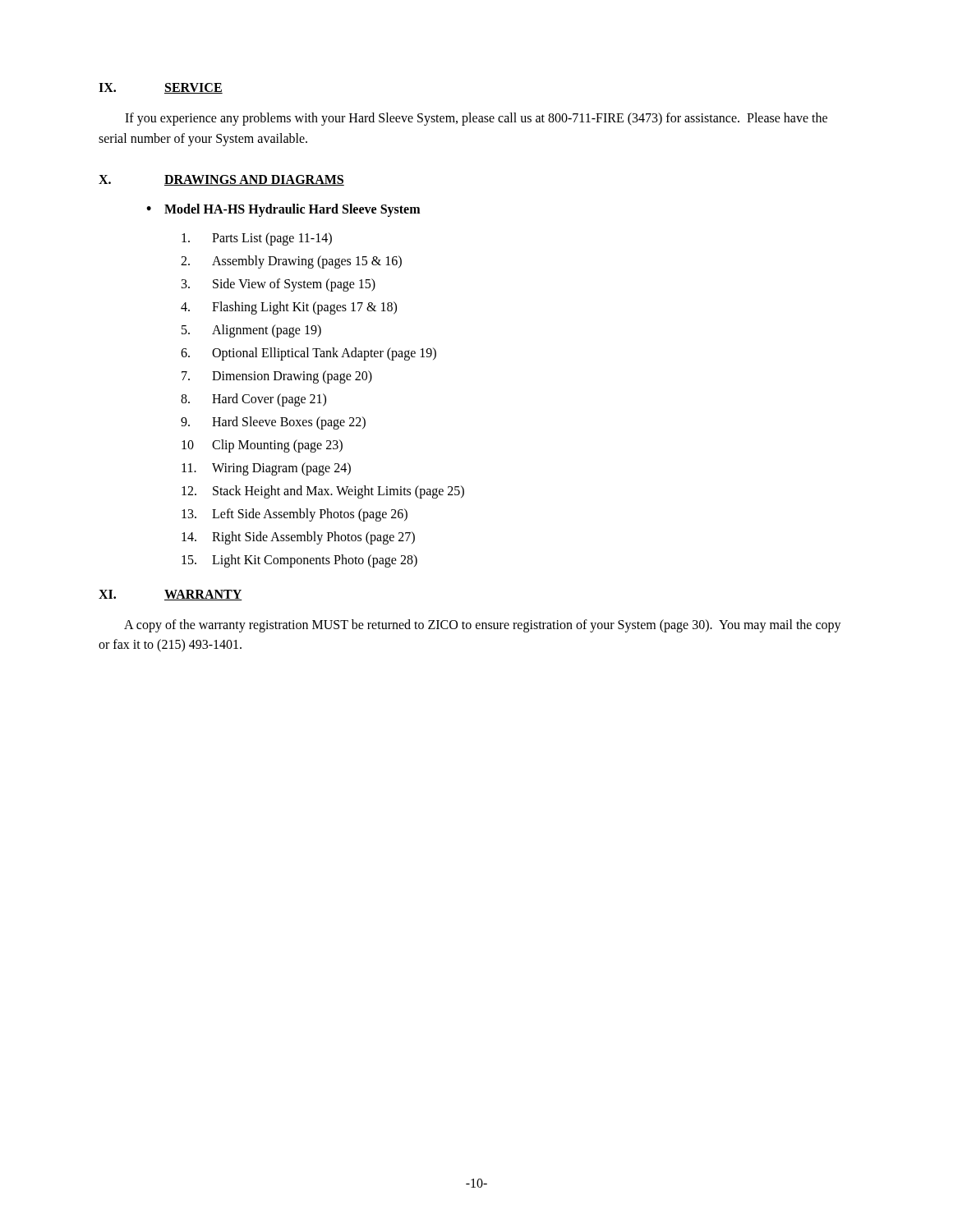Find the region starting "8. Hard Cover"

(x=254, y=399)
